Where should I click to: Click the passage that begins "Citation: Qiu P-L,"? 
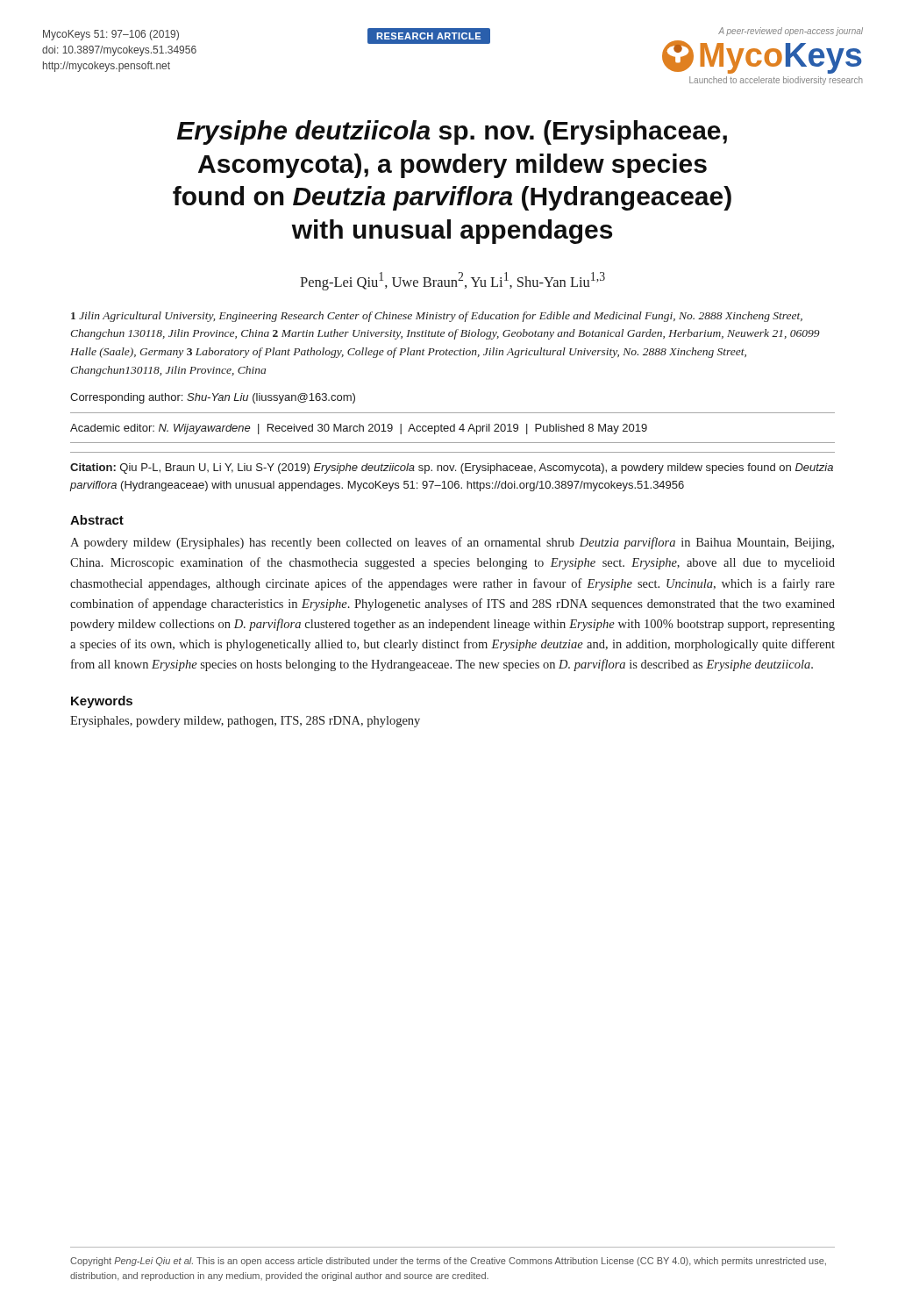point(452,476)
